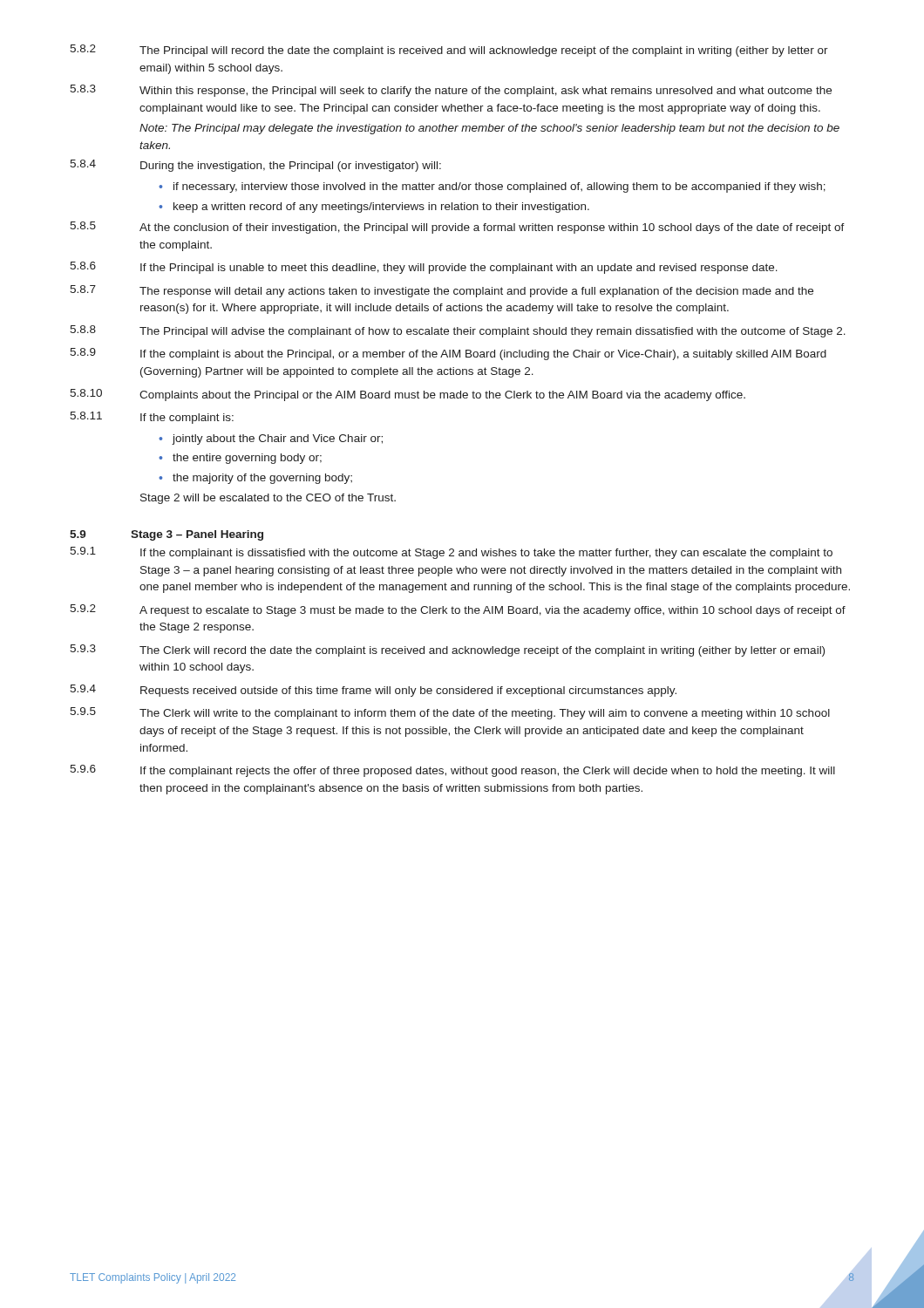Point to the block starting "5.9.5 The Clerk"

(462, 731)
